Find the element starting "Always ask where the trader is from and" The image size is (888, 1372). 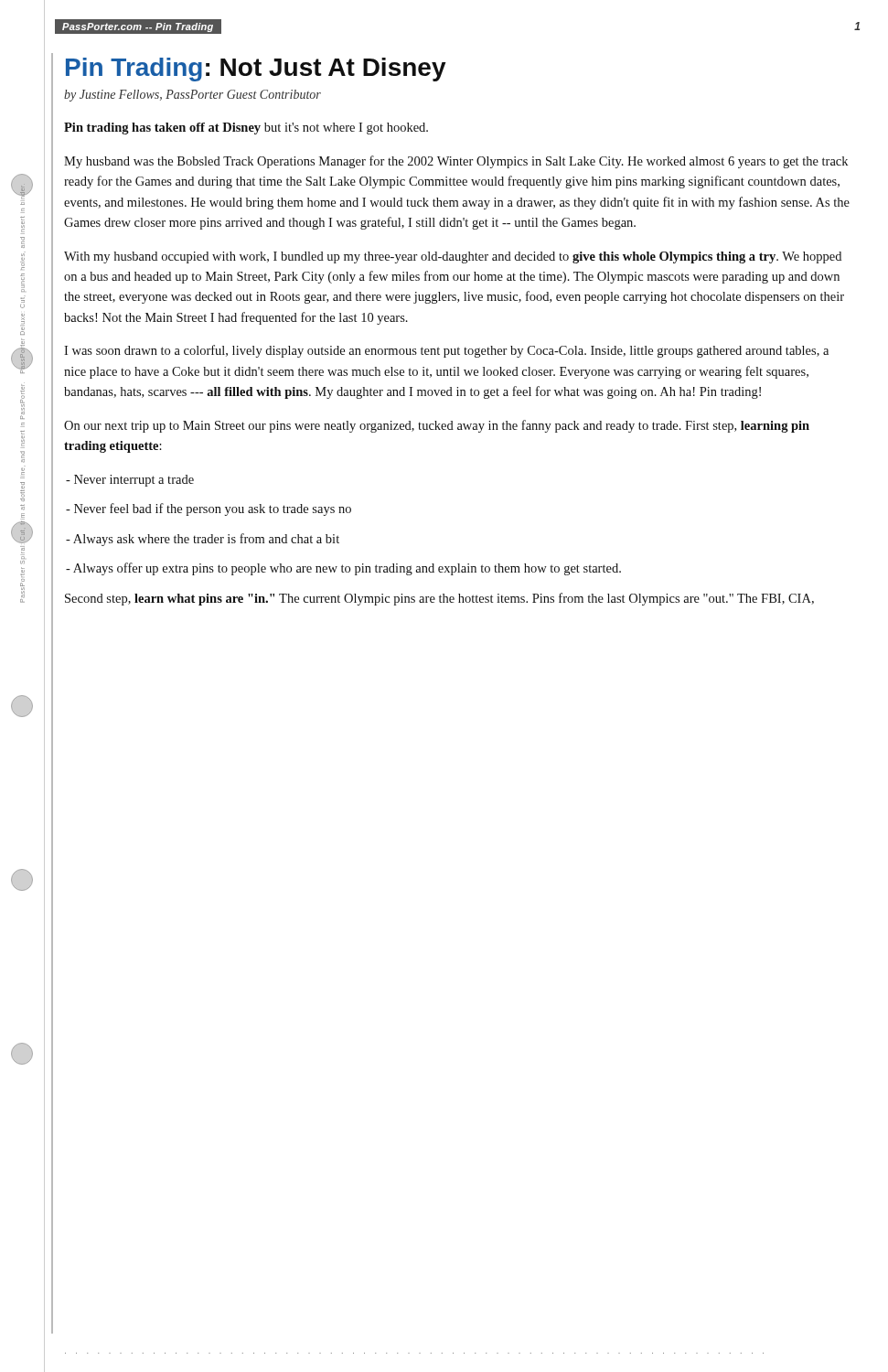[203, 538]
